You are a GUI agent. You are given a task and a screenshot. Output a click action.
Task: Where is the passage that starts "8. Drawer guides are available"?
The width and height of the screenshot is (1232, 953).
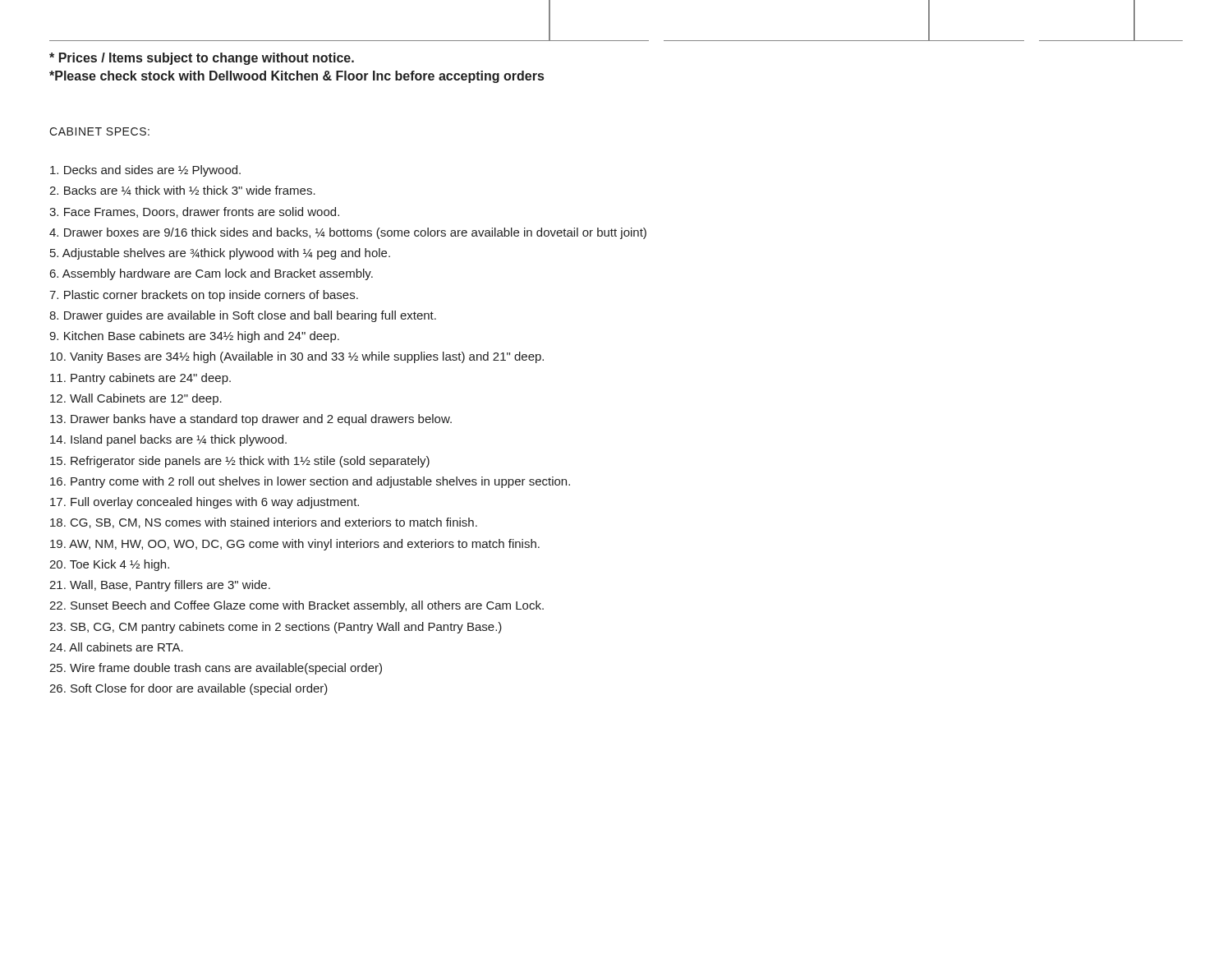click(x=243, y=315)
